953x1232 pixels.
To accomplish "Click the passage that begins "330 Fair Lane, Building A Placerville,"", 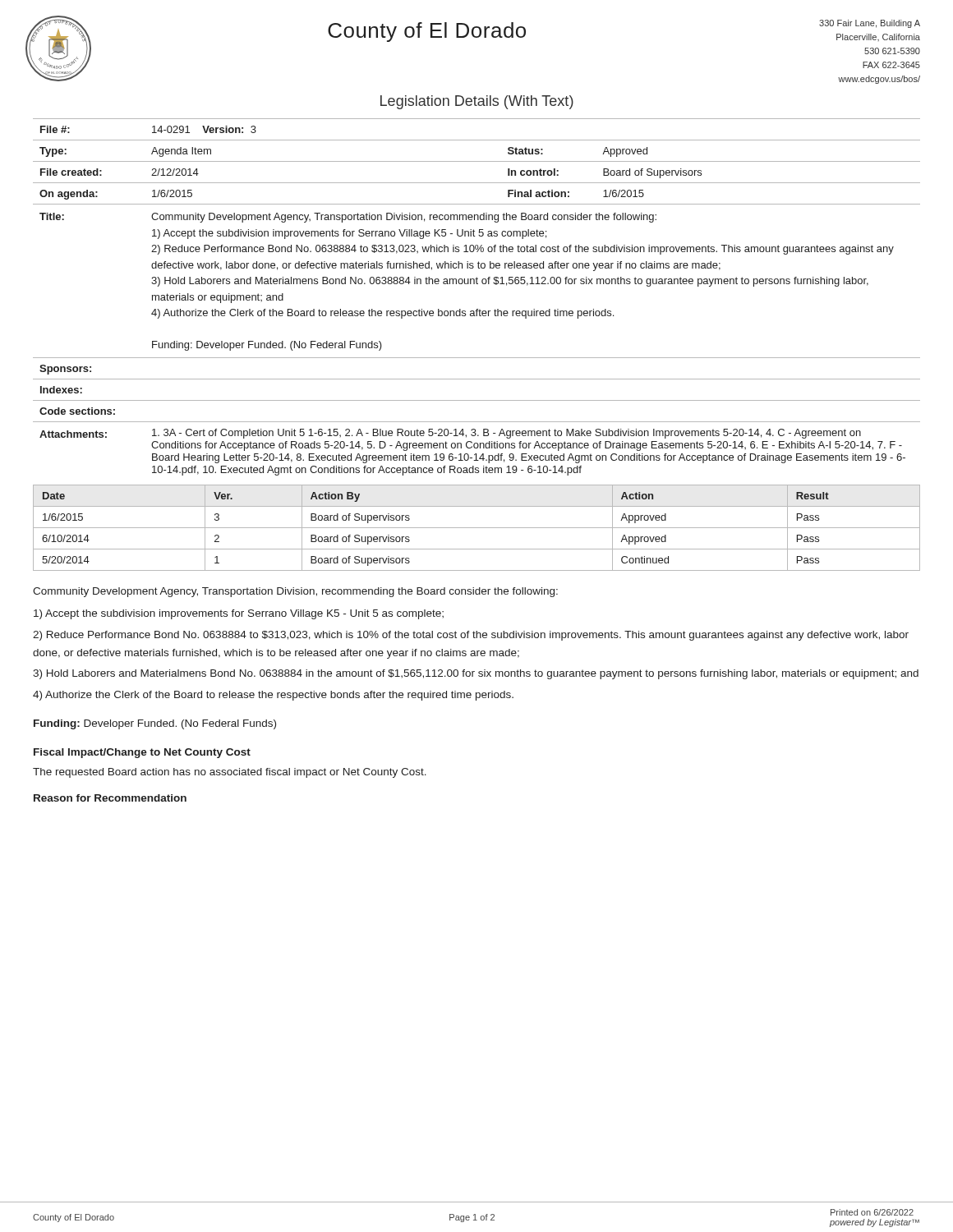I will (870, 51).
